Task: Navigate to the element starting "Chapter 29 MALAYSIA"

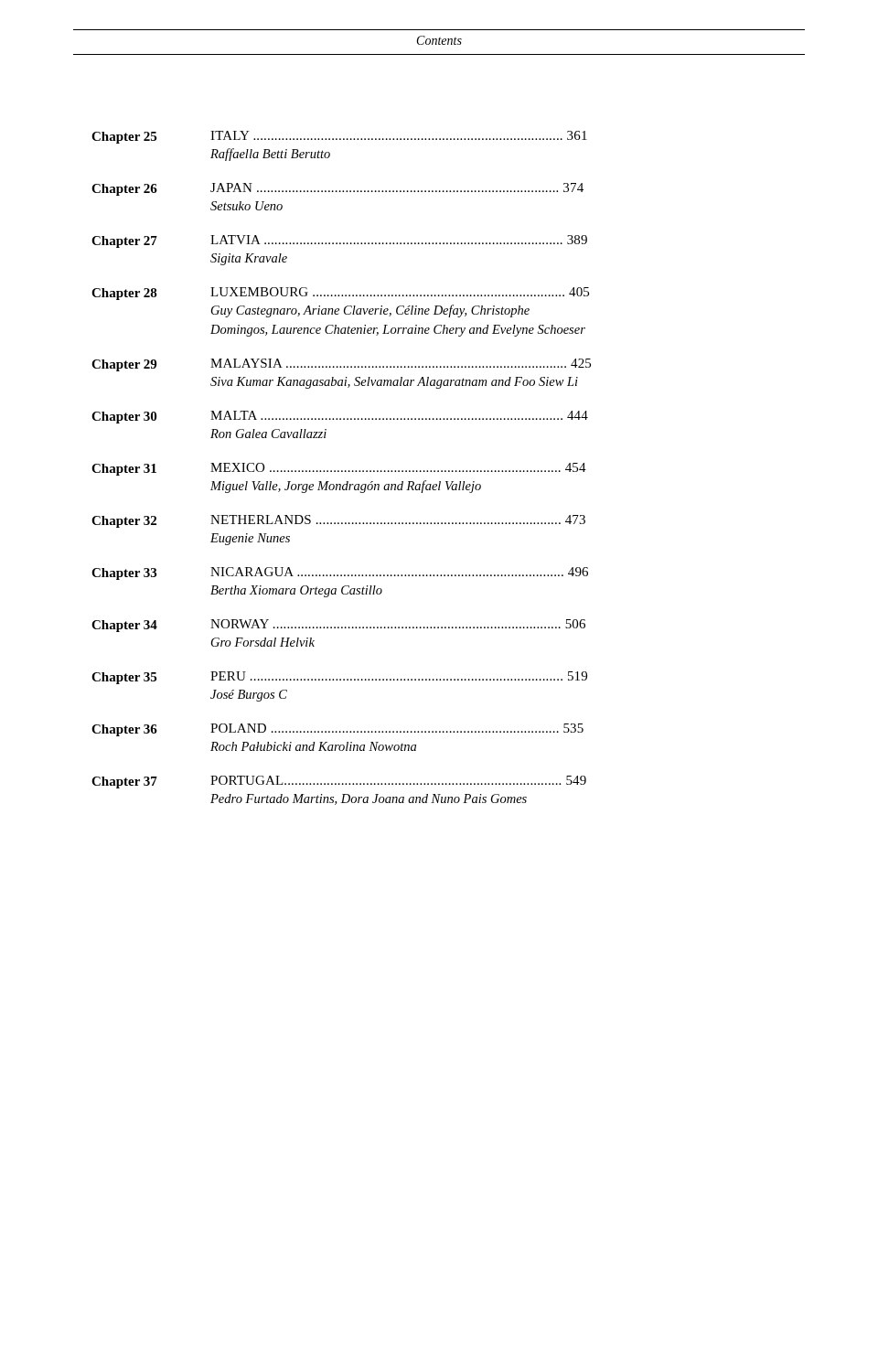Action: [x=448, y=369]
